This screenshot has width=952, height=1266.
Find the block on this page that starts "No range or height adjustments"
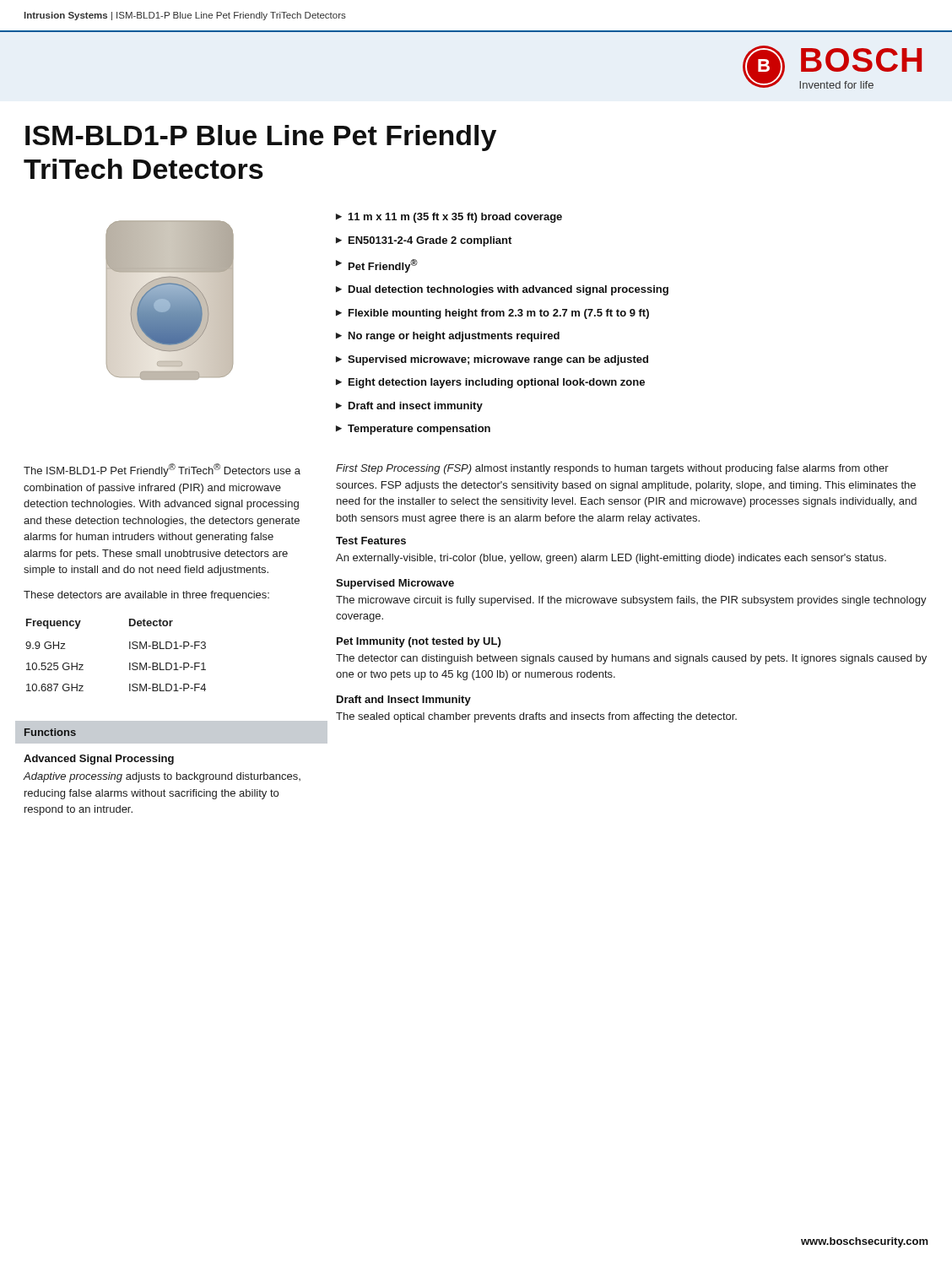[x=454, y=336]
